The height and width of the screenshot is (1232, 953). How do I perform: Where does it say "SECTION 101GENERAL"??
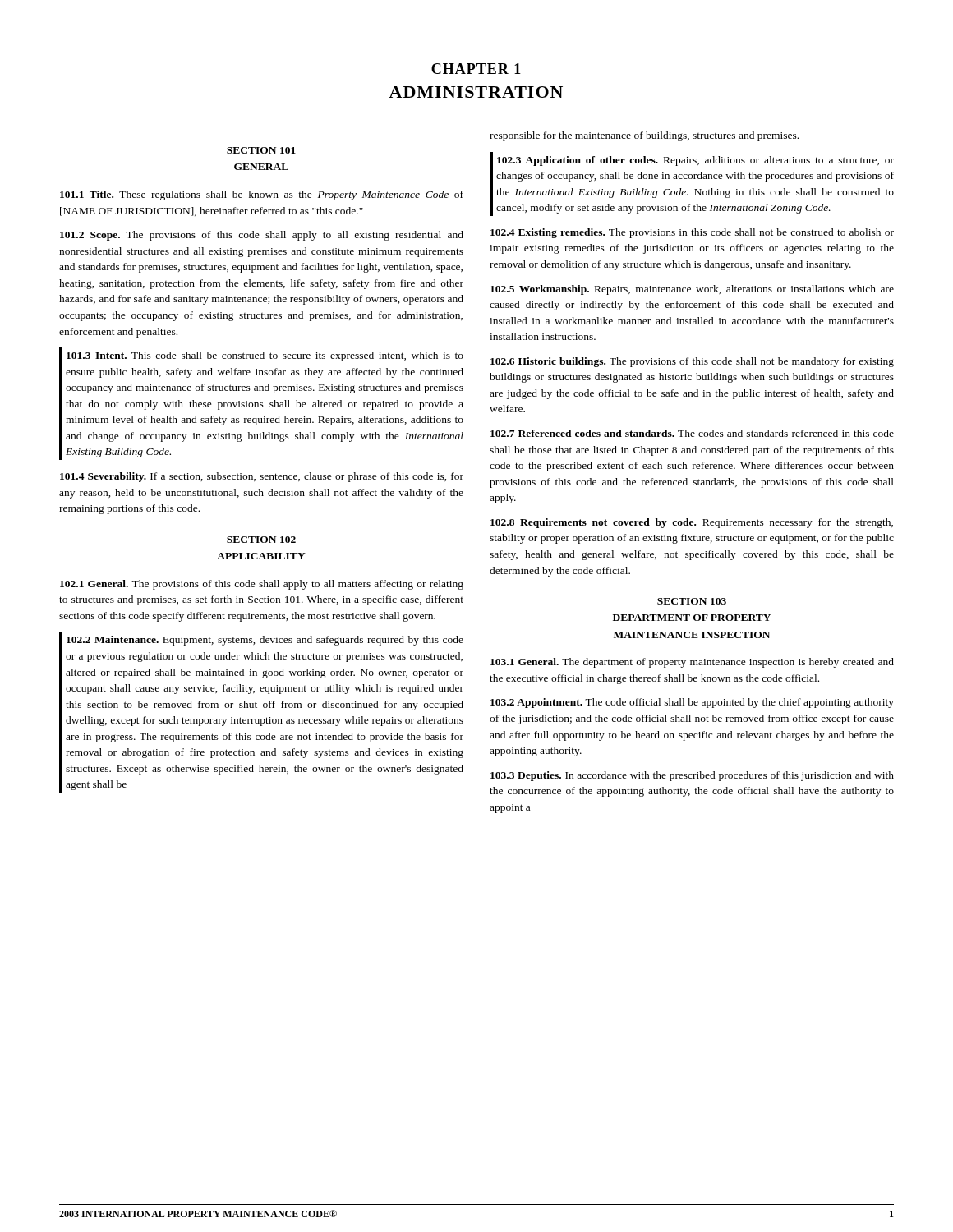point(261,158)
